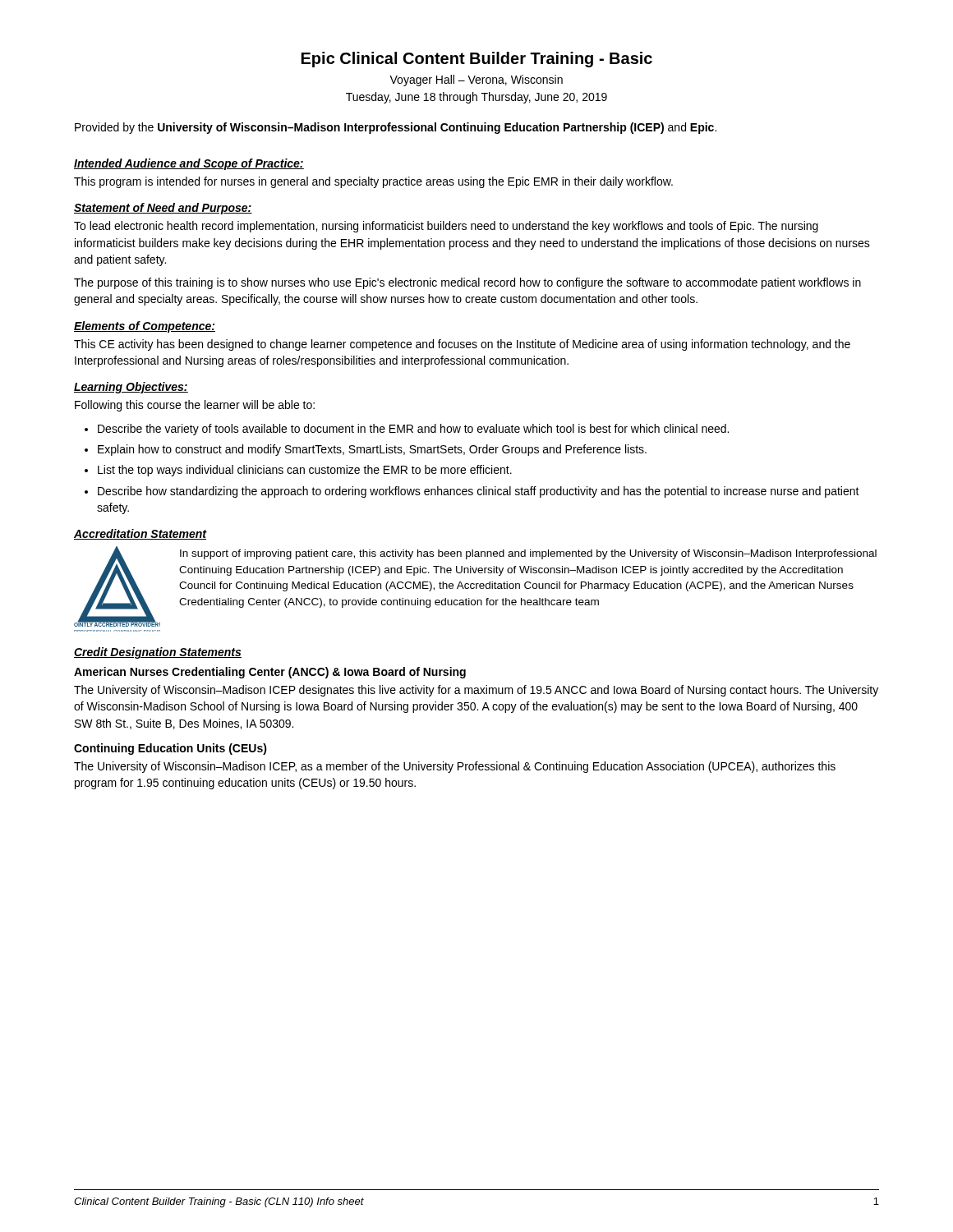Select the element starting "Learning Objectives:"

click(x=131, y=387)
